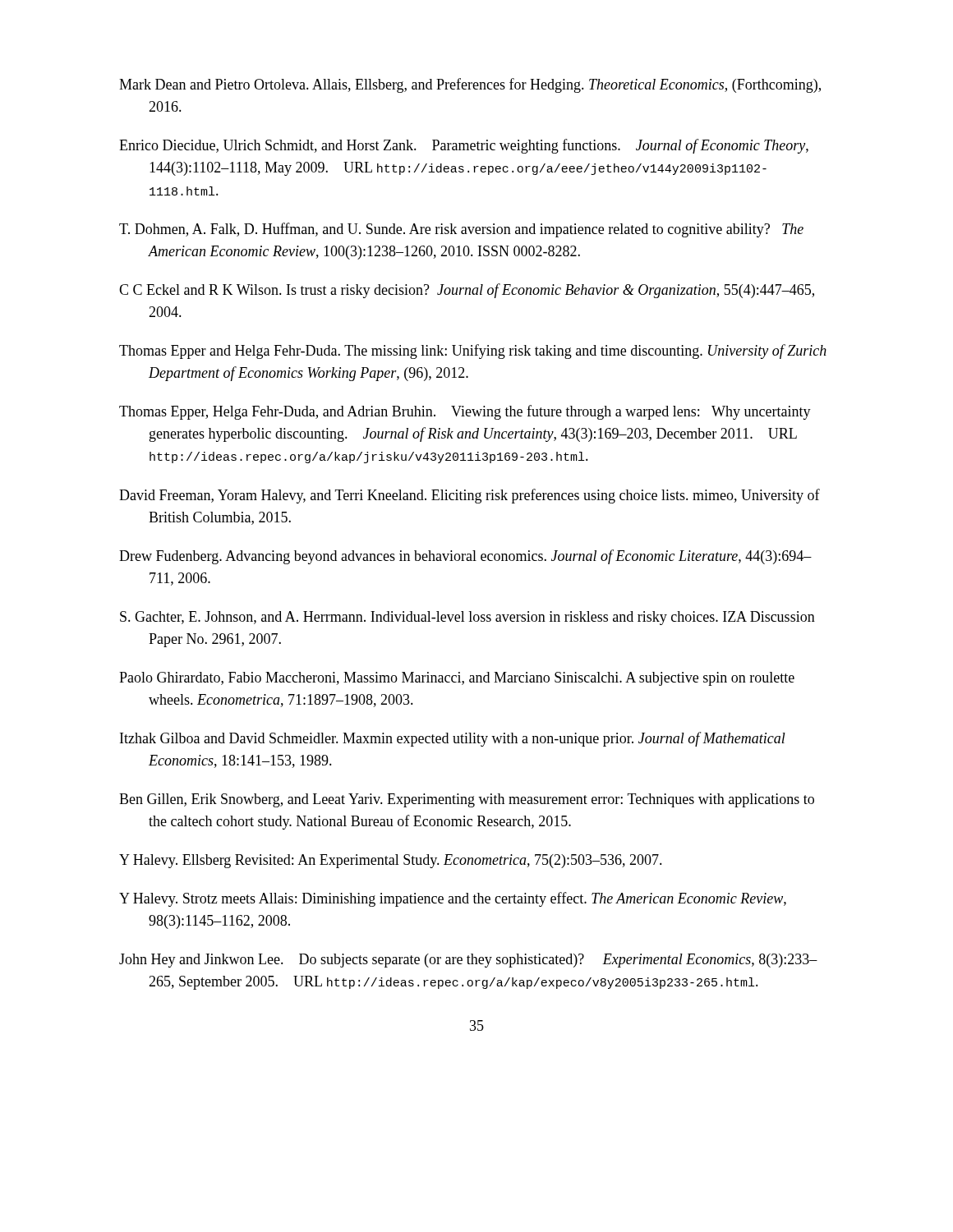The width and height of the screenshot is (953, 1232).
Task: Locate the list item that reads "Y Halevy. Strotz meets"
Action: [x=453, y=909]
